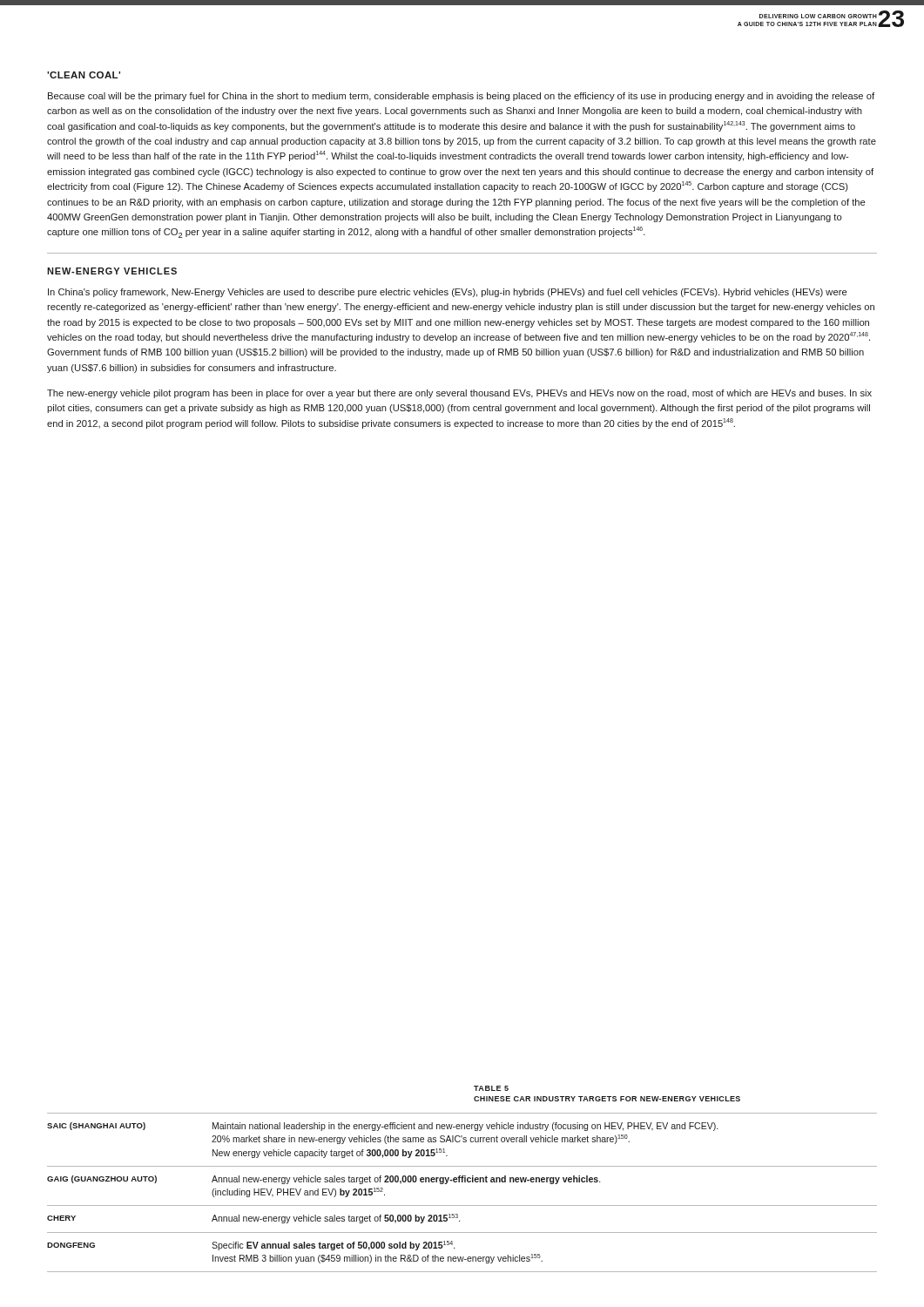The height and width of the screenshot is (1307, 924).
Task: Locate the section header with the text "NEW-ENERGY VEHICLES"
Action: 112,271
